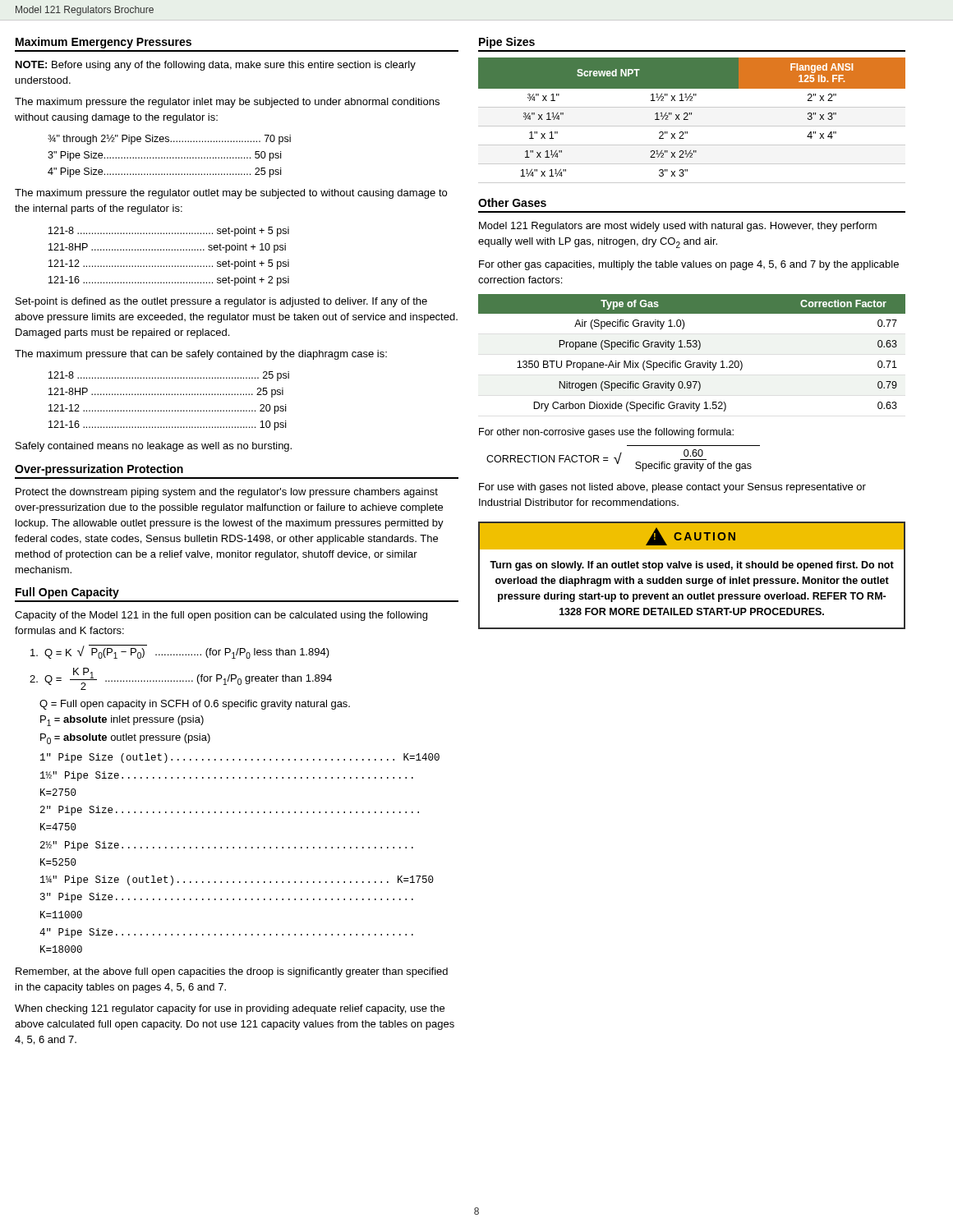This screenshot has width=953, height=1232.
Task: Click on the text block with the text "For use with gases not"
Action: coord(692,495)
